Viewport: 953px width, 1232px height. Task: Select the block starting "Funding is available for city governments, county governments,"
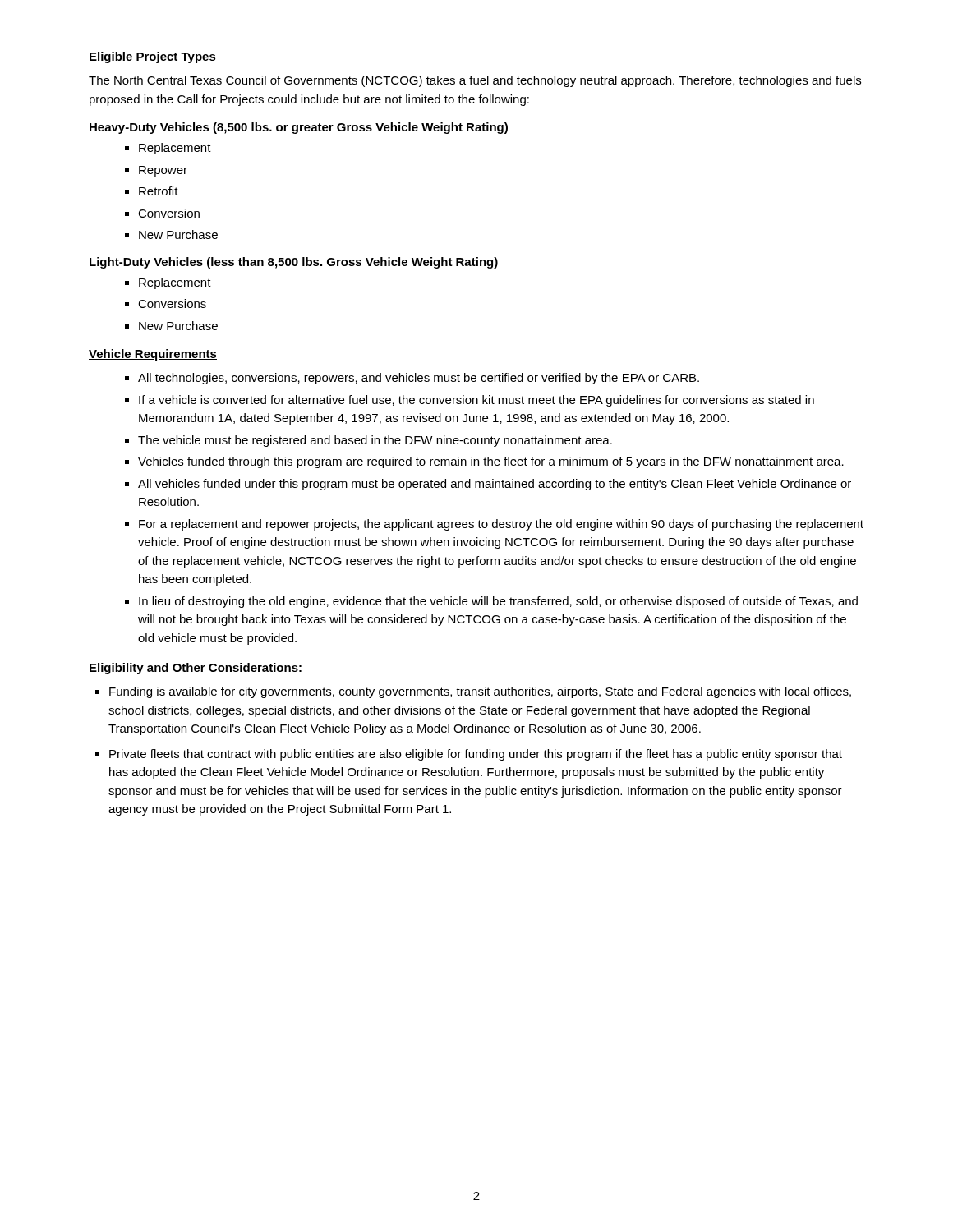click(476, 710)
